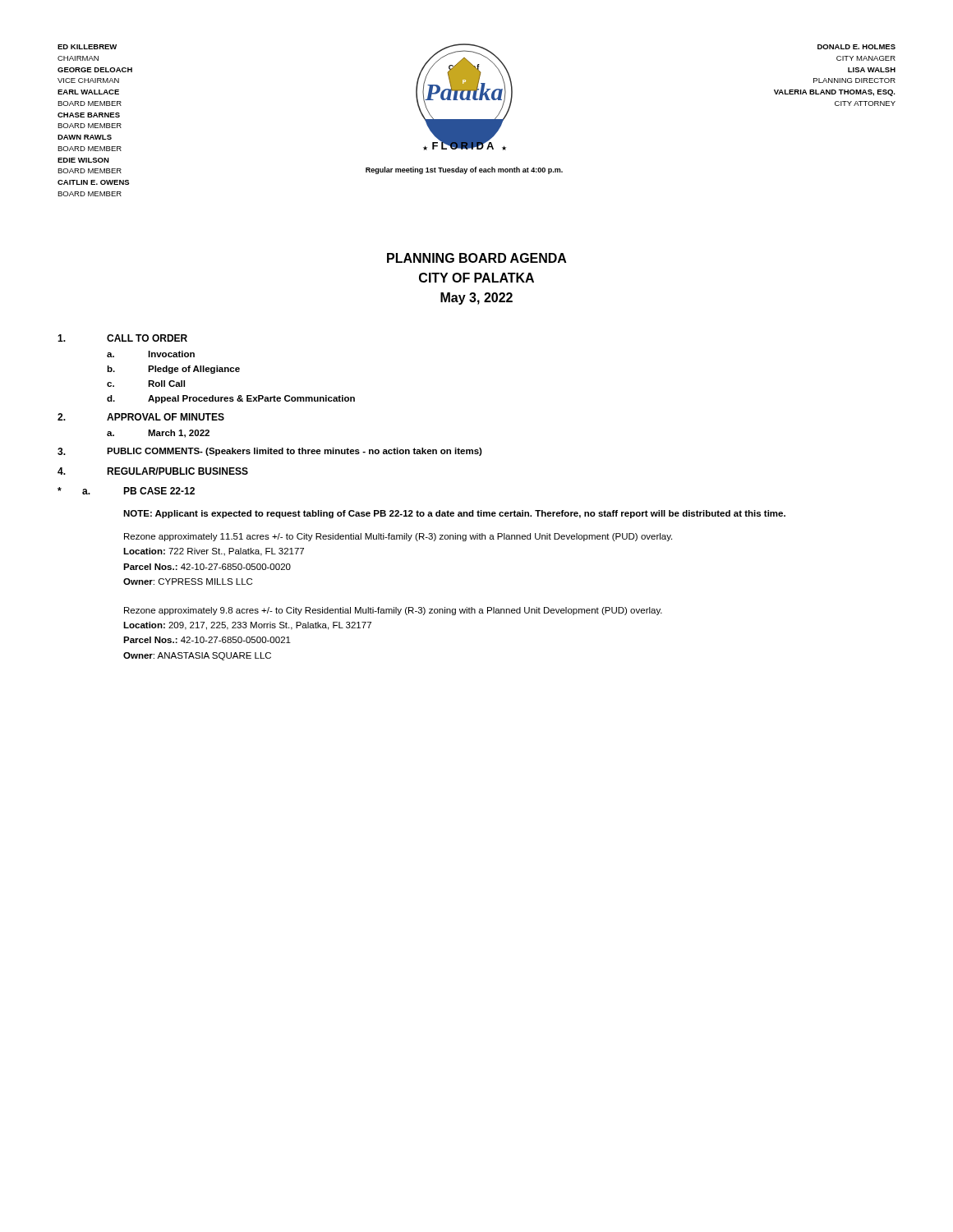Point to the region starting "PLANNING BOARD AGENDA CITY OF PALATKA May 3,"

[x=476, y=278]
